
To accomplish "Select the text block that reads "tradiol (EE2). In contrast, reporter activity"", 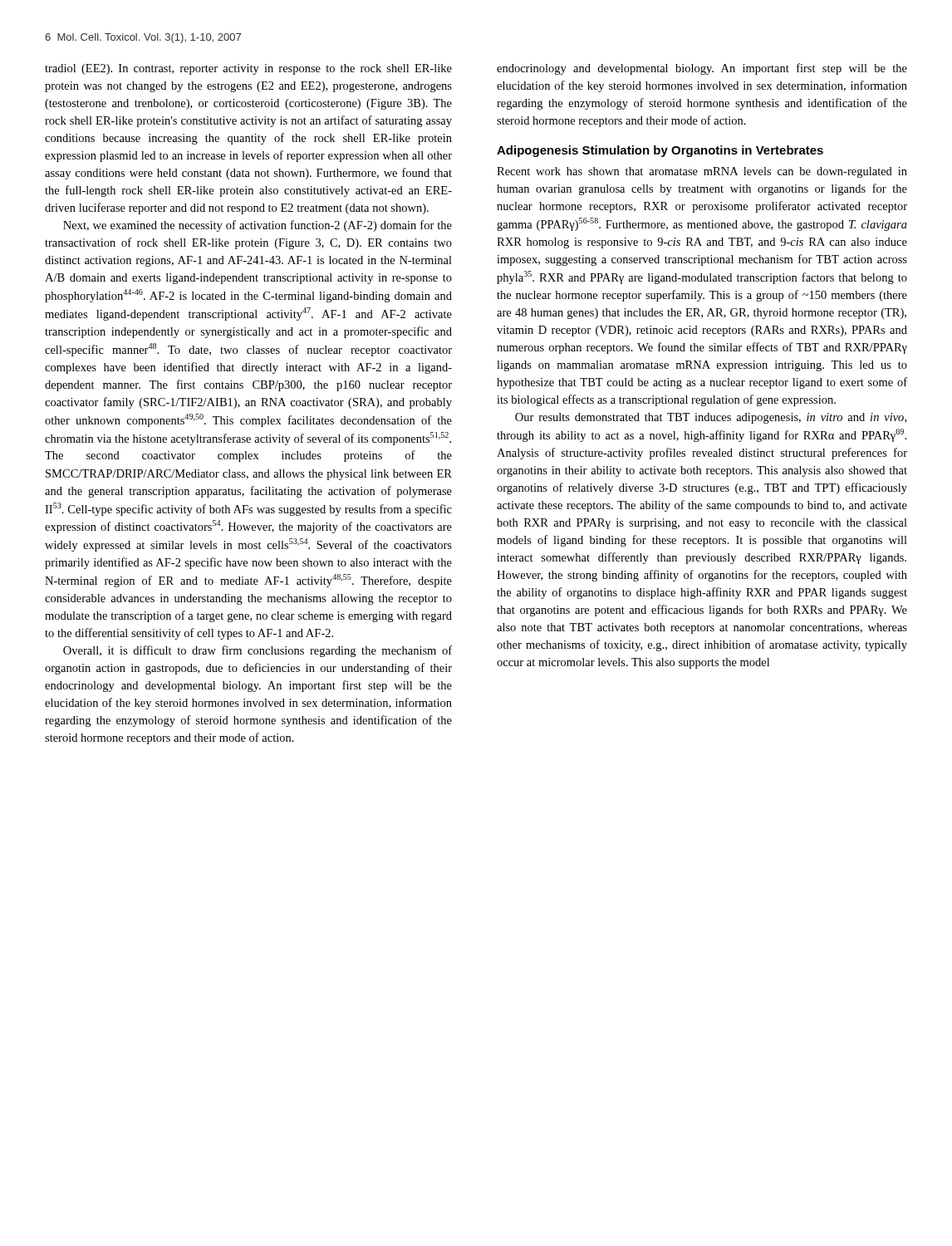I will point(248,138).
